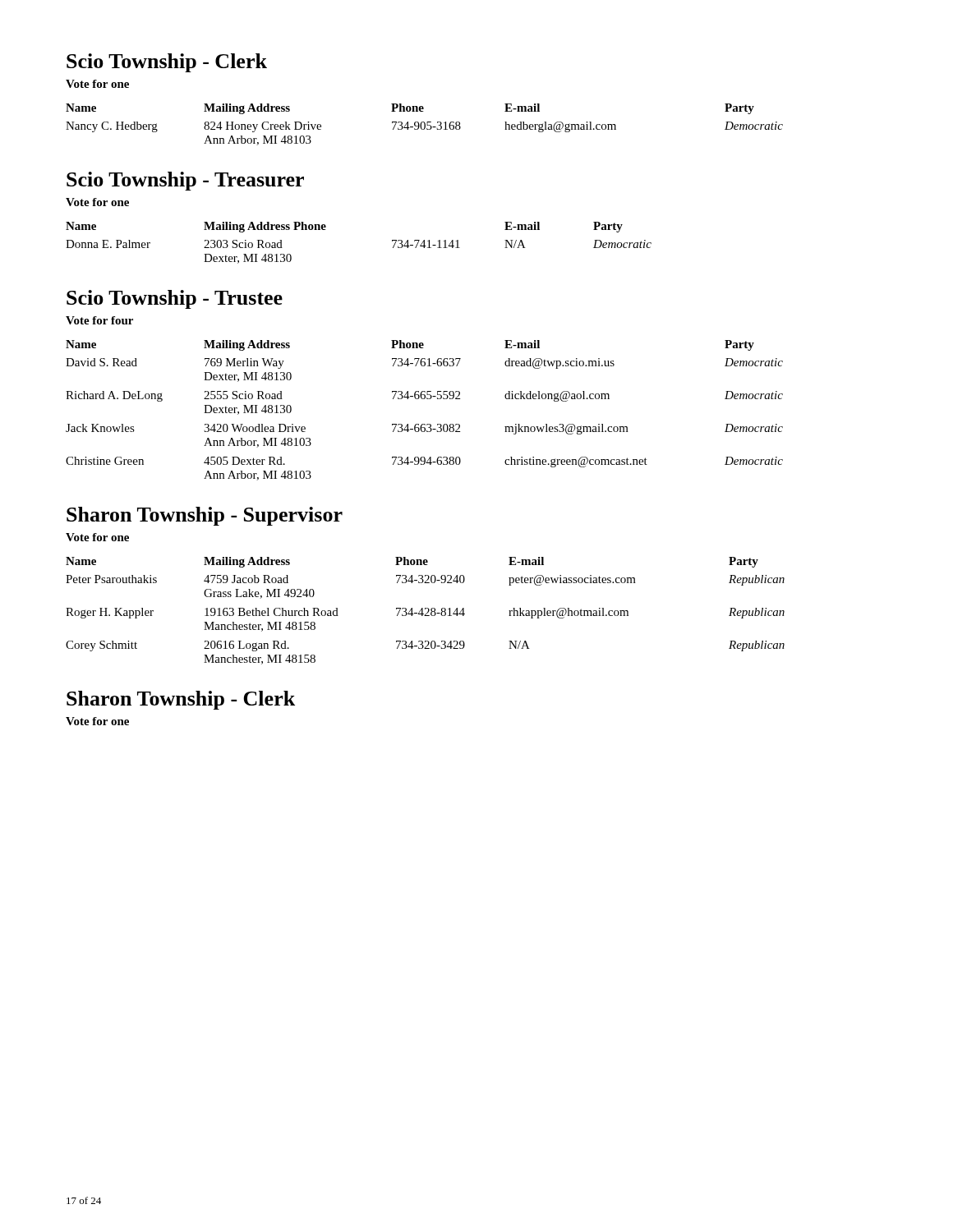
Task: Navigate to the block starting "Sharon Township - Supervisor"
Action: 205,516
